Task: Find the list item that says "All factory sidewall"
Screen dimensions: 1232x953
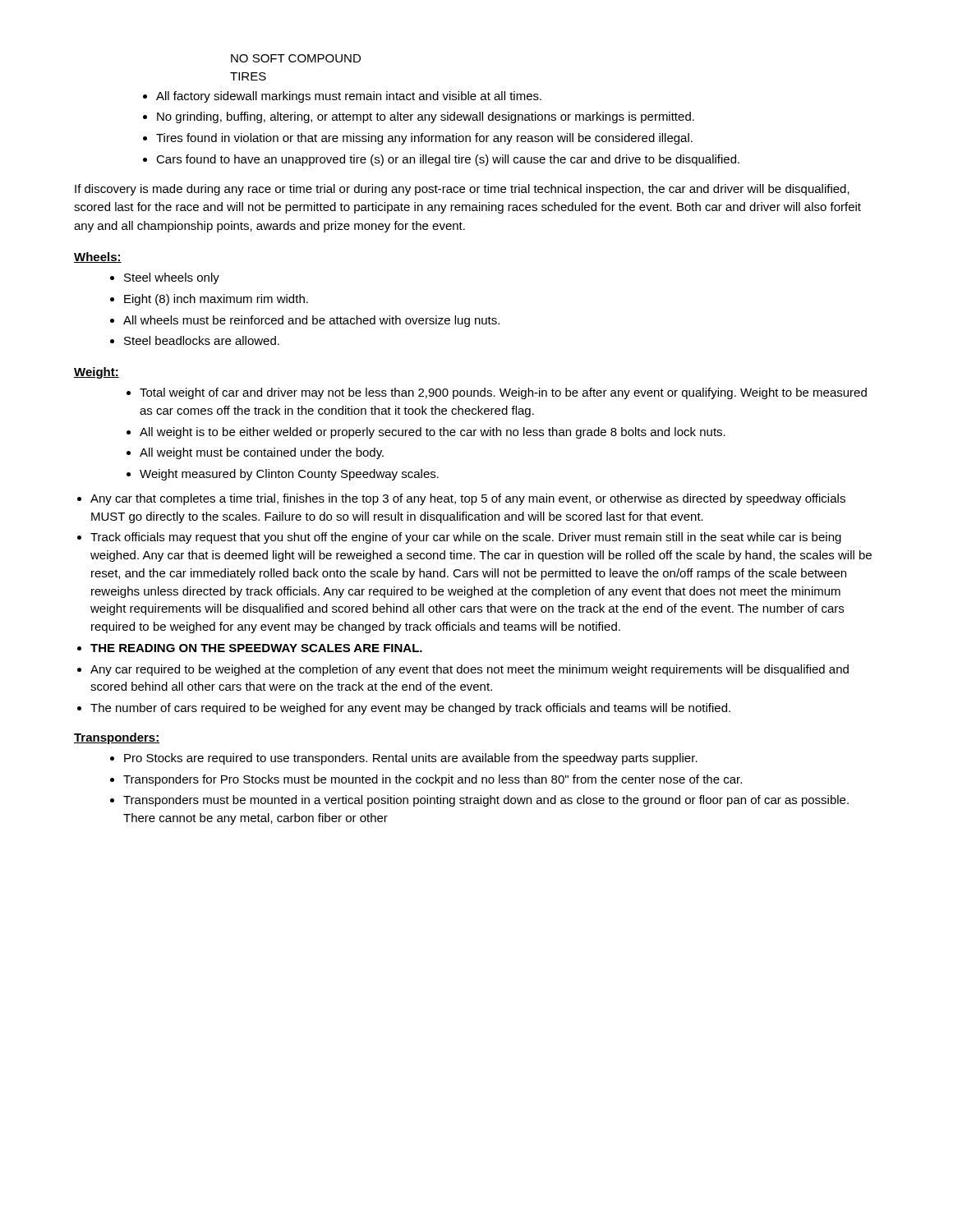Action: (518, 96)
